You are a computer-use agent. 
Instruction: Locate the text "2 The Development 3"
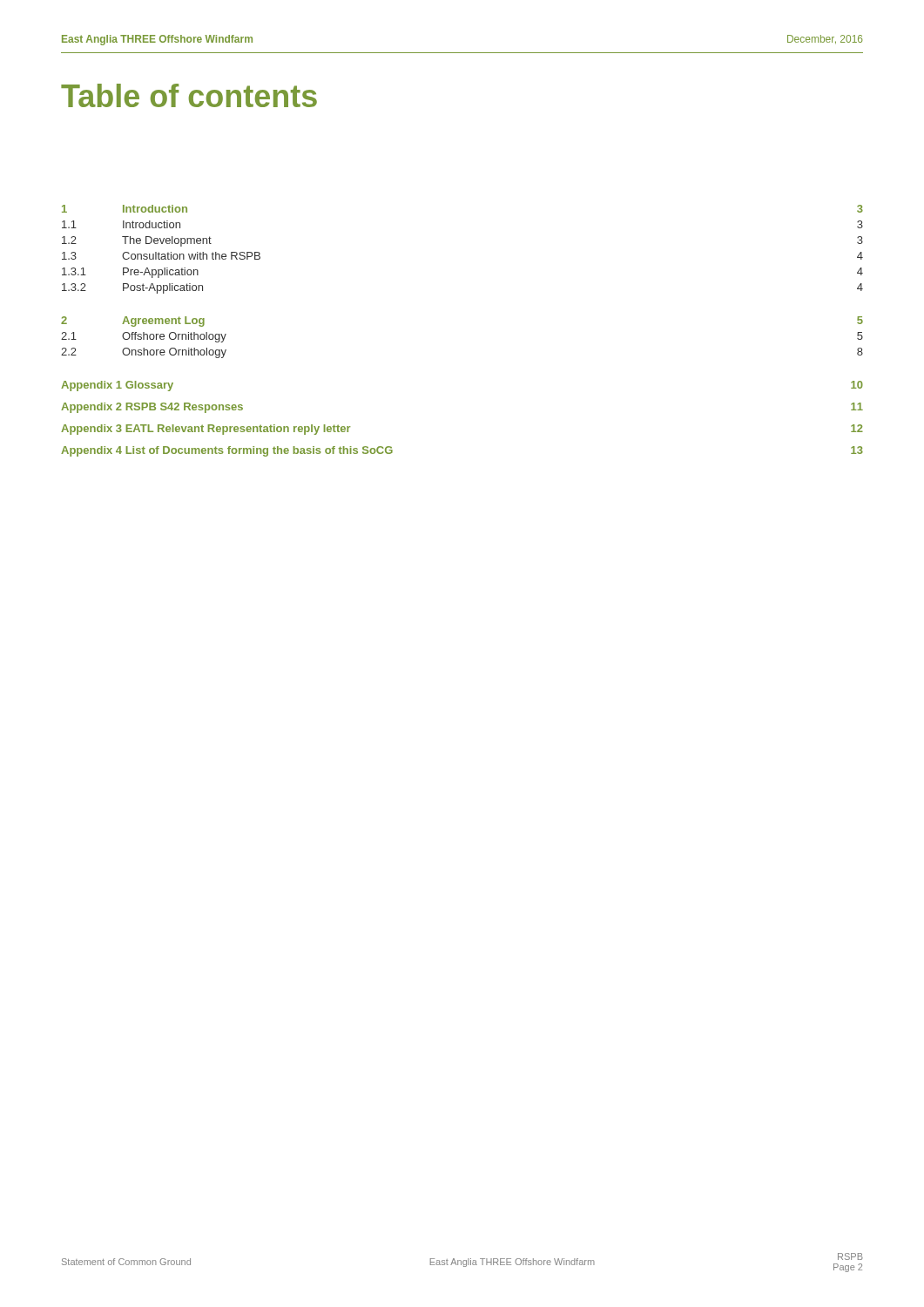pyautogui.click(x=74, y=241)
